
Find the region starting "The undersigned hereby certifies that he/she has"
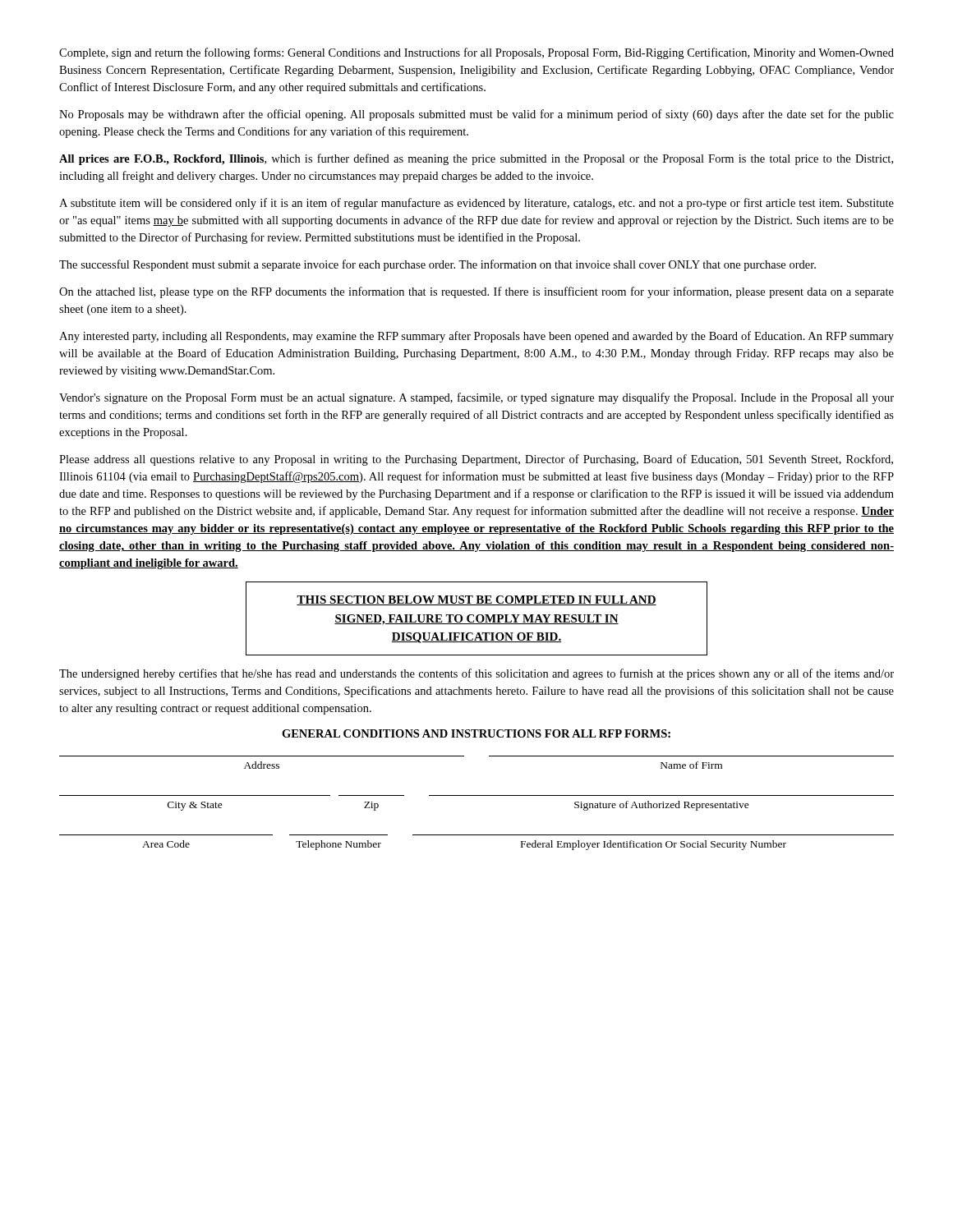[476, 691]
